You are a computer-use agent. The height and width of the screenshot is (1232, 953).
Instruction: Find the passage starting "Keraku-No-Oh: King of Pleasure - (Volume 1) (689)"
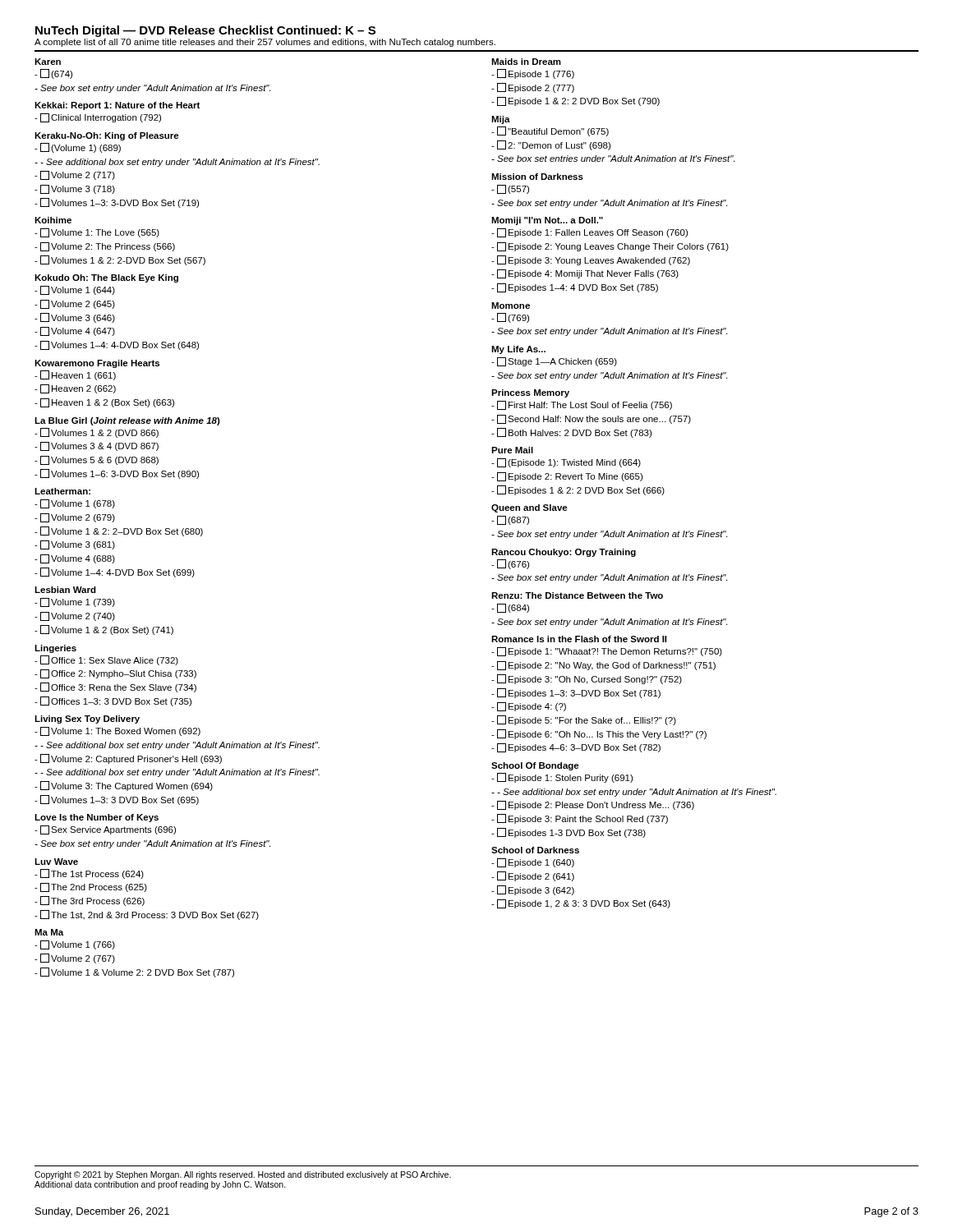coord(248,170)
